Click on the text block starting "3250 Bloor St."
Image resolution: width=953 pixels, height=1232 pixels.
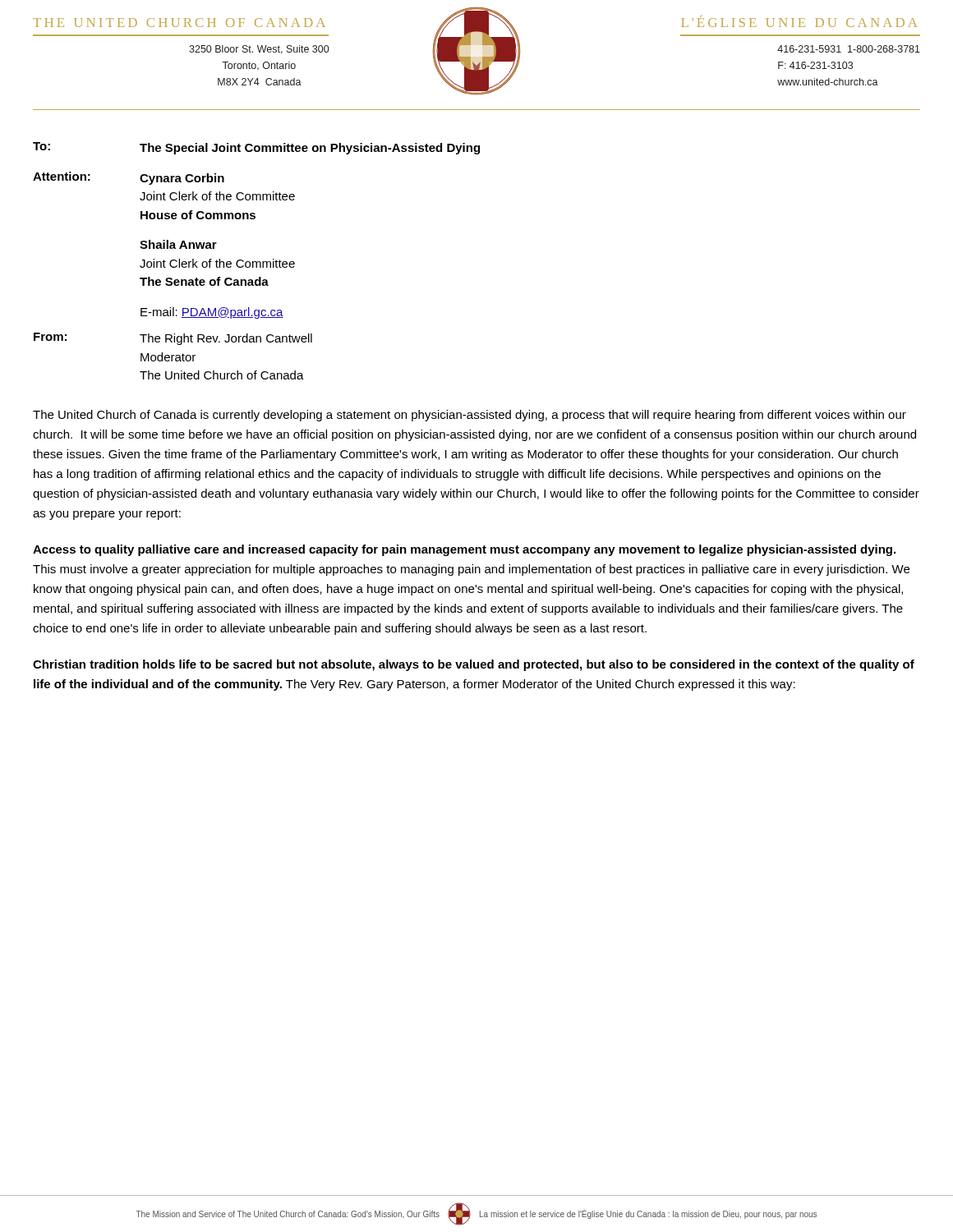point(259,66)
